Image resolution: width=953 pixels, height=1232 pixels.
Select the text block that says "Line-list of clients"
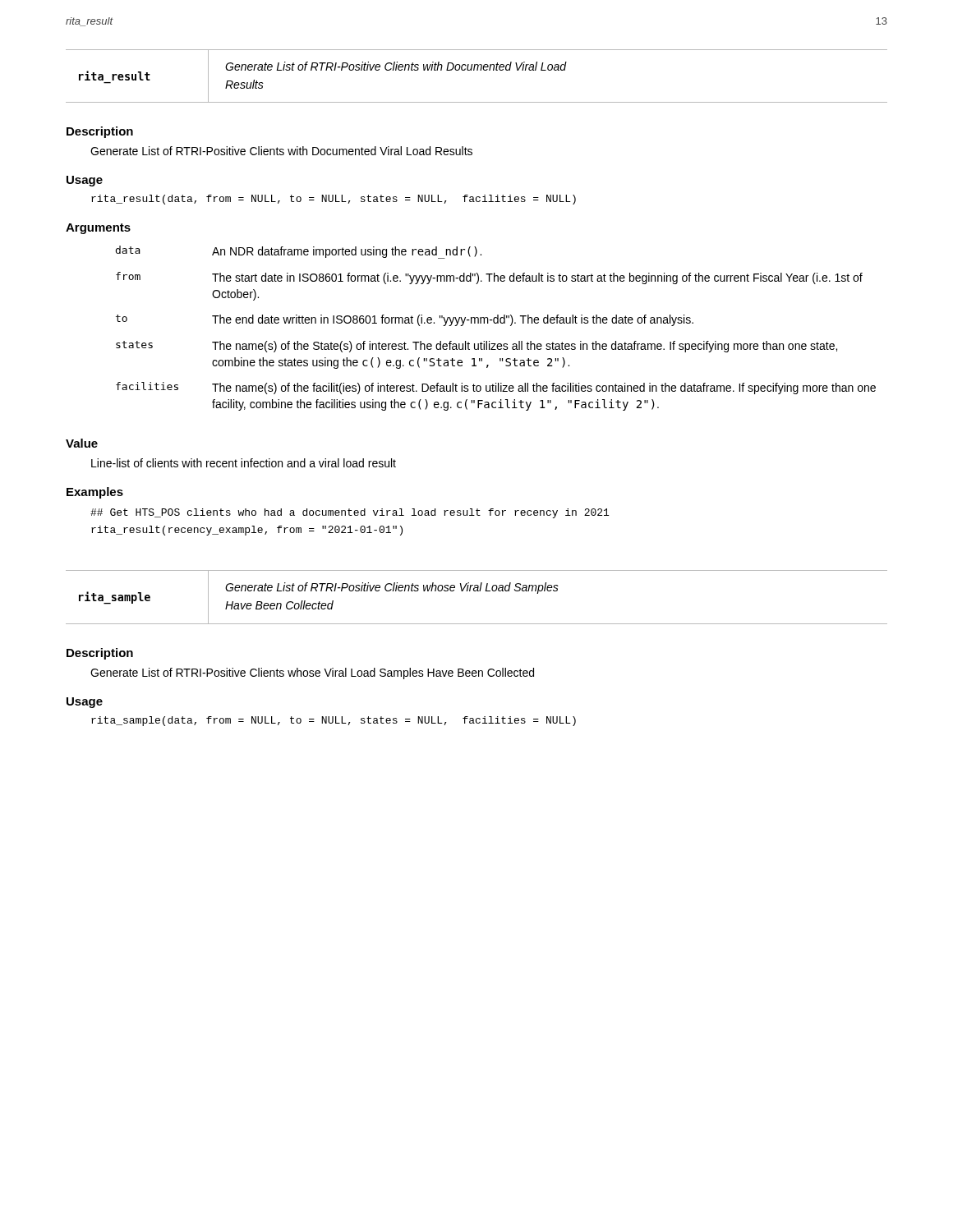coord(243,463)
